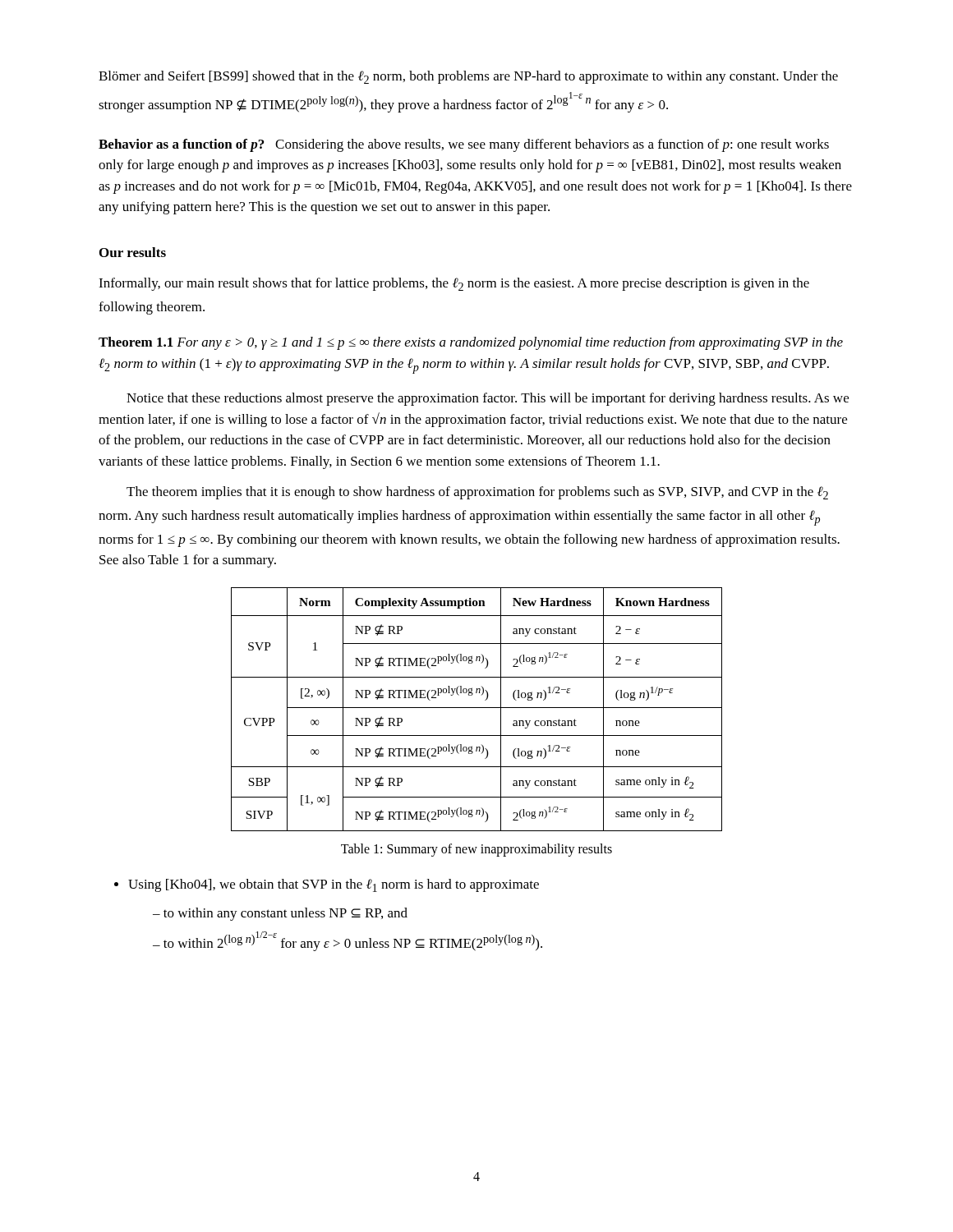This screenshot has width=953, height=1232.
Task: Select the passage starting "Blömer and Seifert [BS99]"
Action: tap(468, 90)
